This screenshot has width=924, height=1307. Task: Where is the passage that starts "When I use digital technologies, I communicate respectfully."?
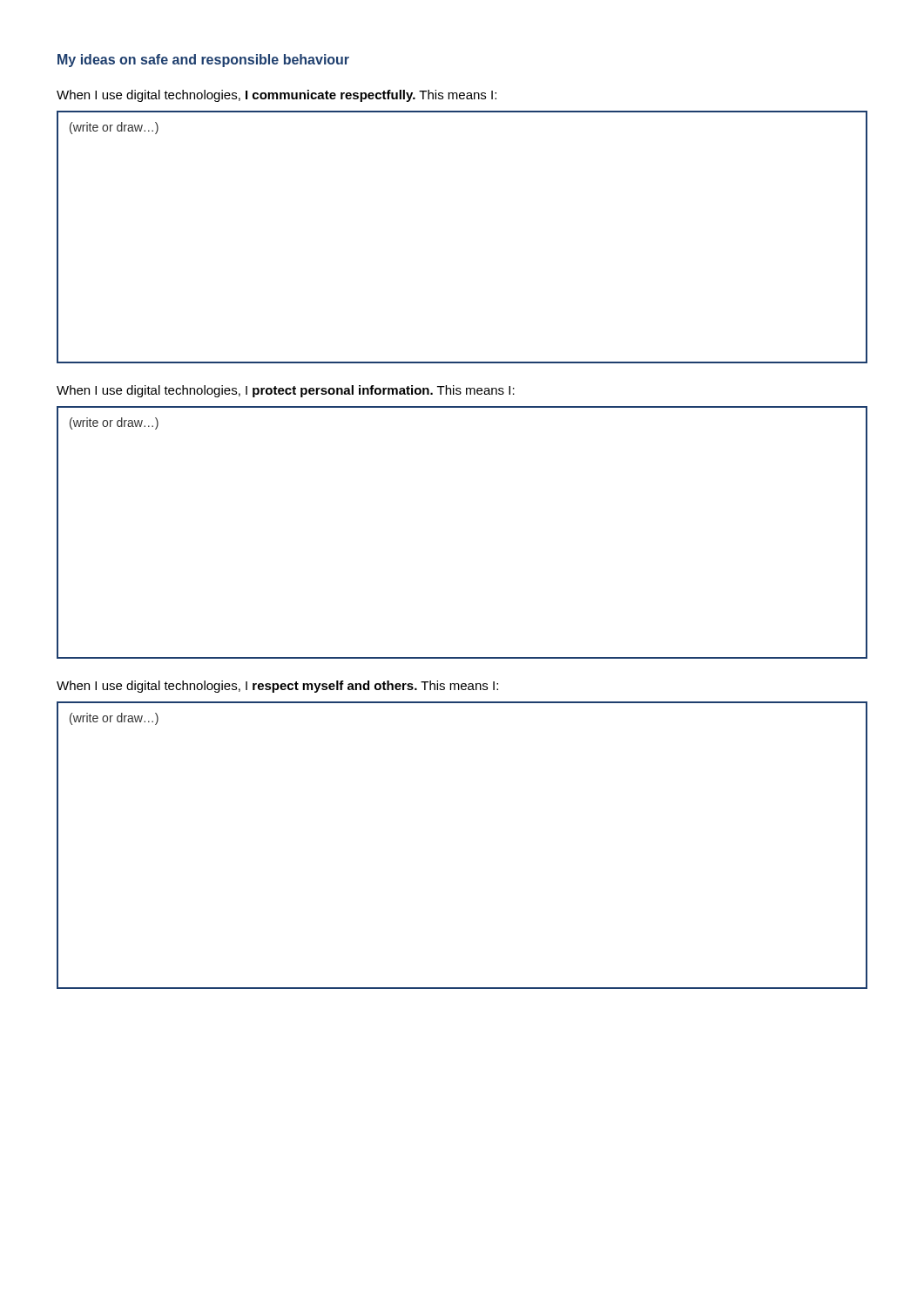pos(277,95)
